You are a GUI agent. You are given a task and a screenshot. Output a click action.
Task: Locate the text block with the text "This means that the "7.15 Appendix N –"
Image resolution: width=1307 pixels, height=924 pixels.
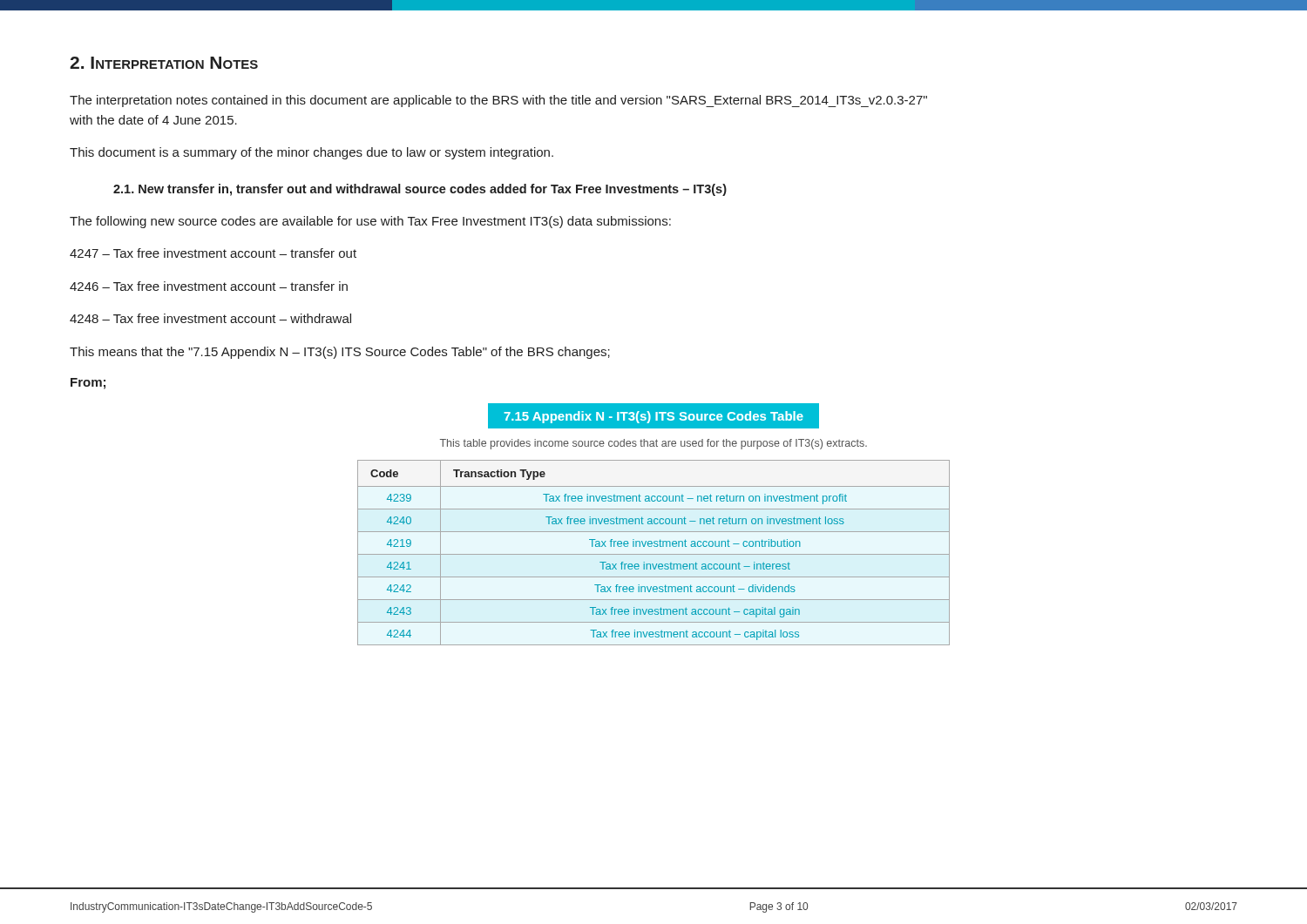[x=340, y=353]
